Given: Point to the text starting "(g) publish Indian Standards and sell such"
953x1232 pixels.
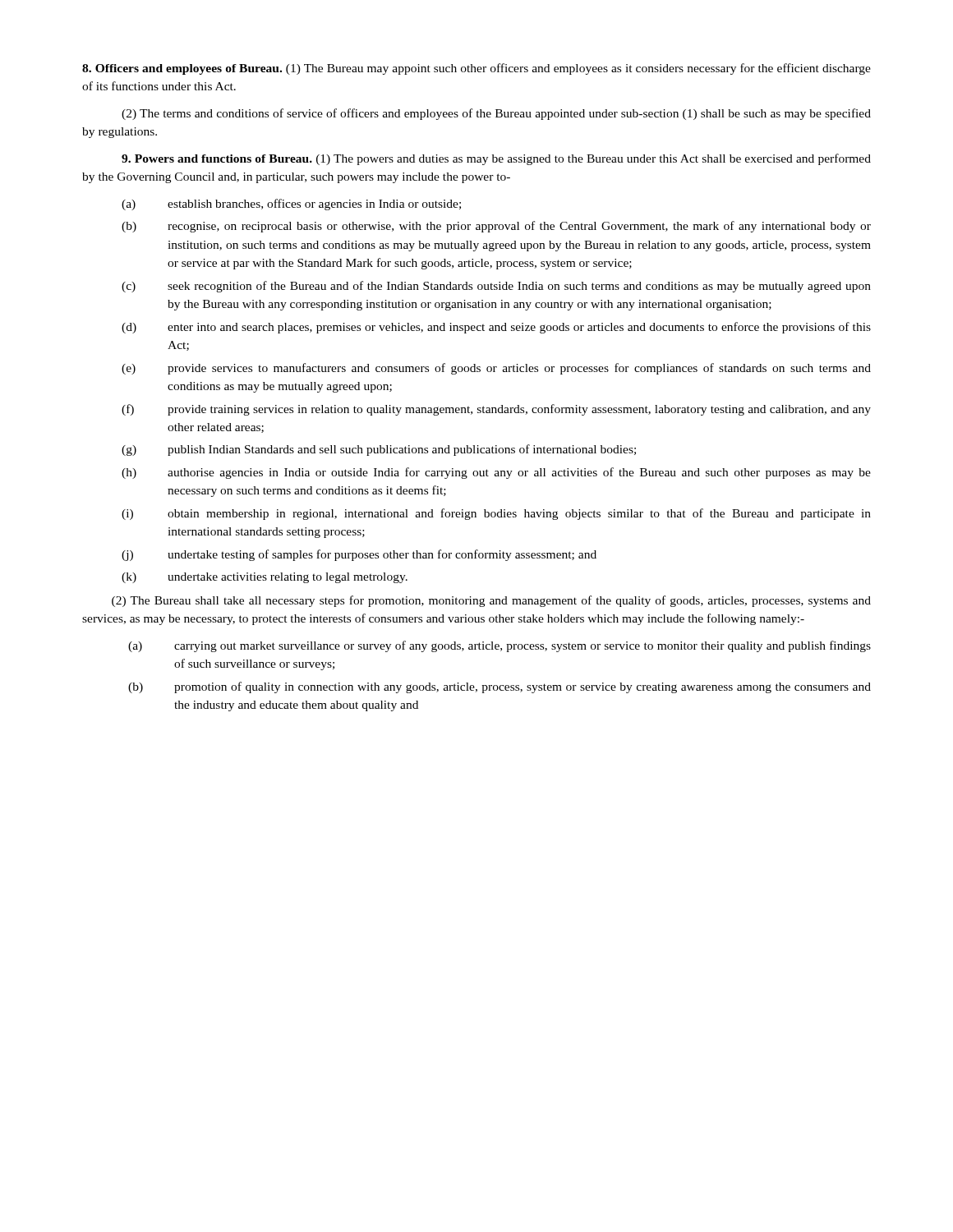Looking at the screenshot, I should [476, 450].
